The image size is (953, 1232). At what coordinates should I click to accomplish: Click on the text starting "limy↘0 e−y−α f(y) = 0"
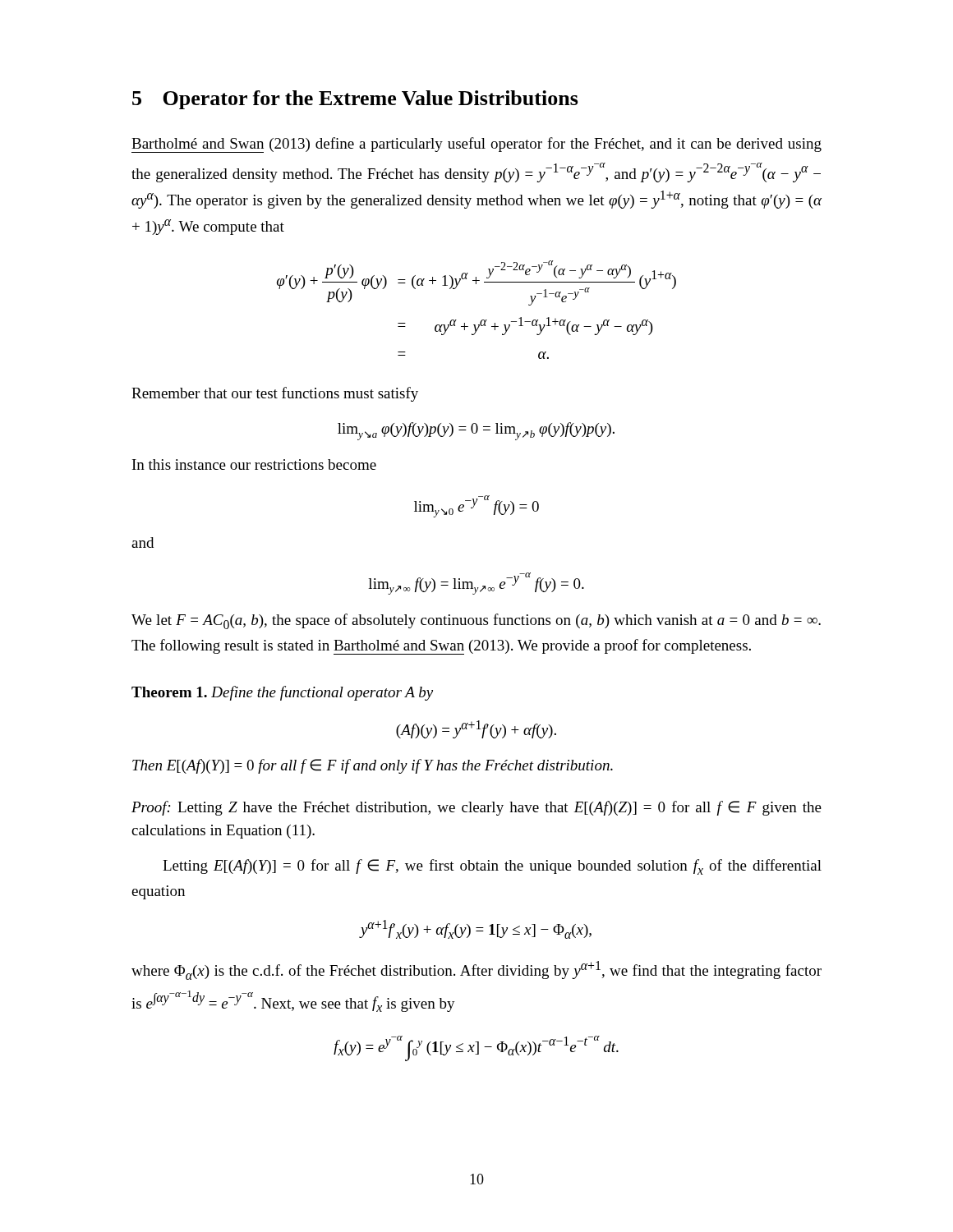[x=476, y=504]
